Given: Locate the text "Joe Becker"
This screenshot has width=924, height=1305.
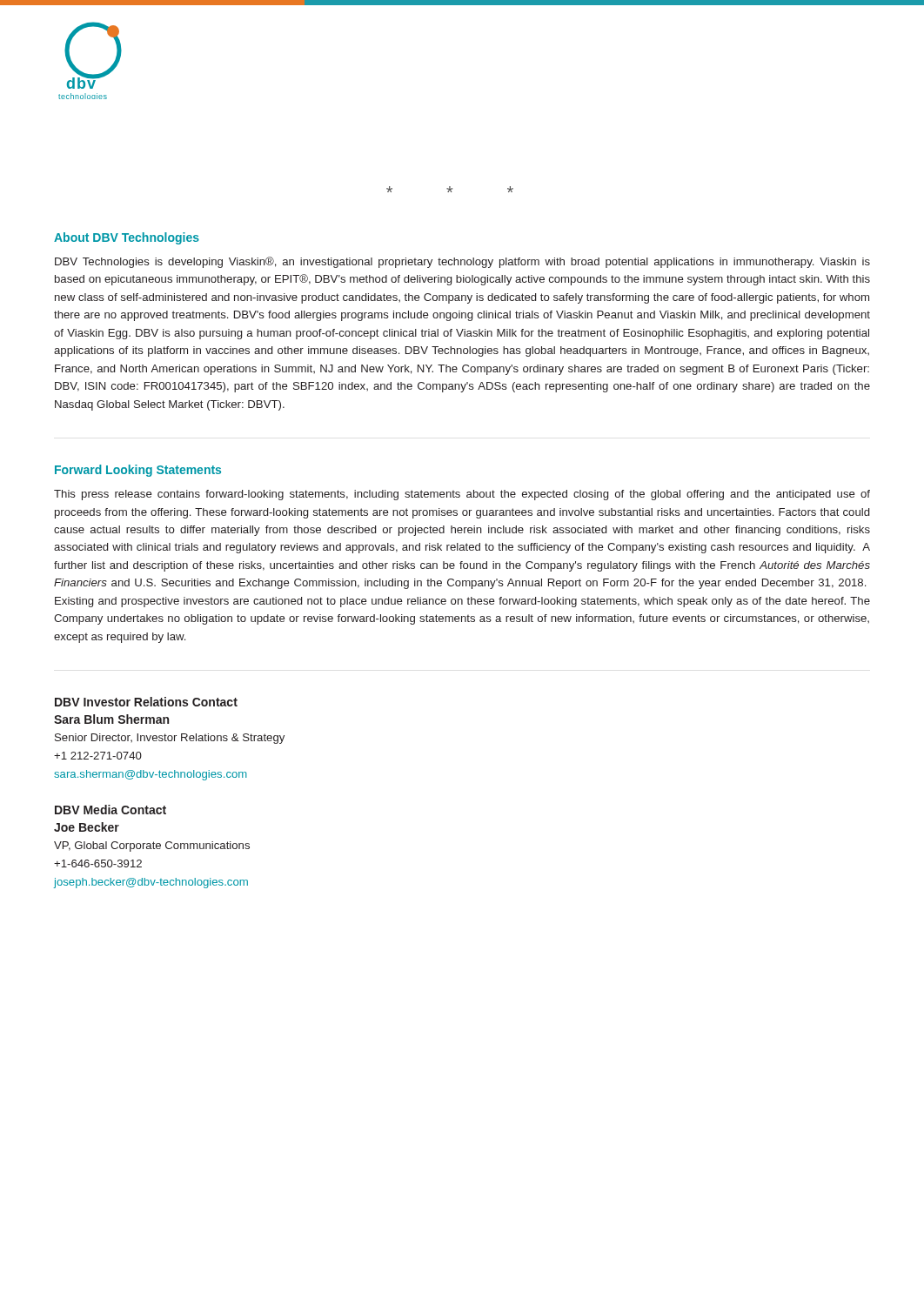Looking at the screenshot, I should click(86, 827).
